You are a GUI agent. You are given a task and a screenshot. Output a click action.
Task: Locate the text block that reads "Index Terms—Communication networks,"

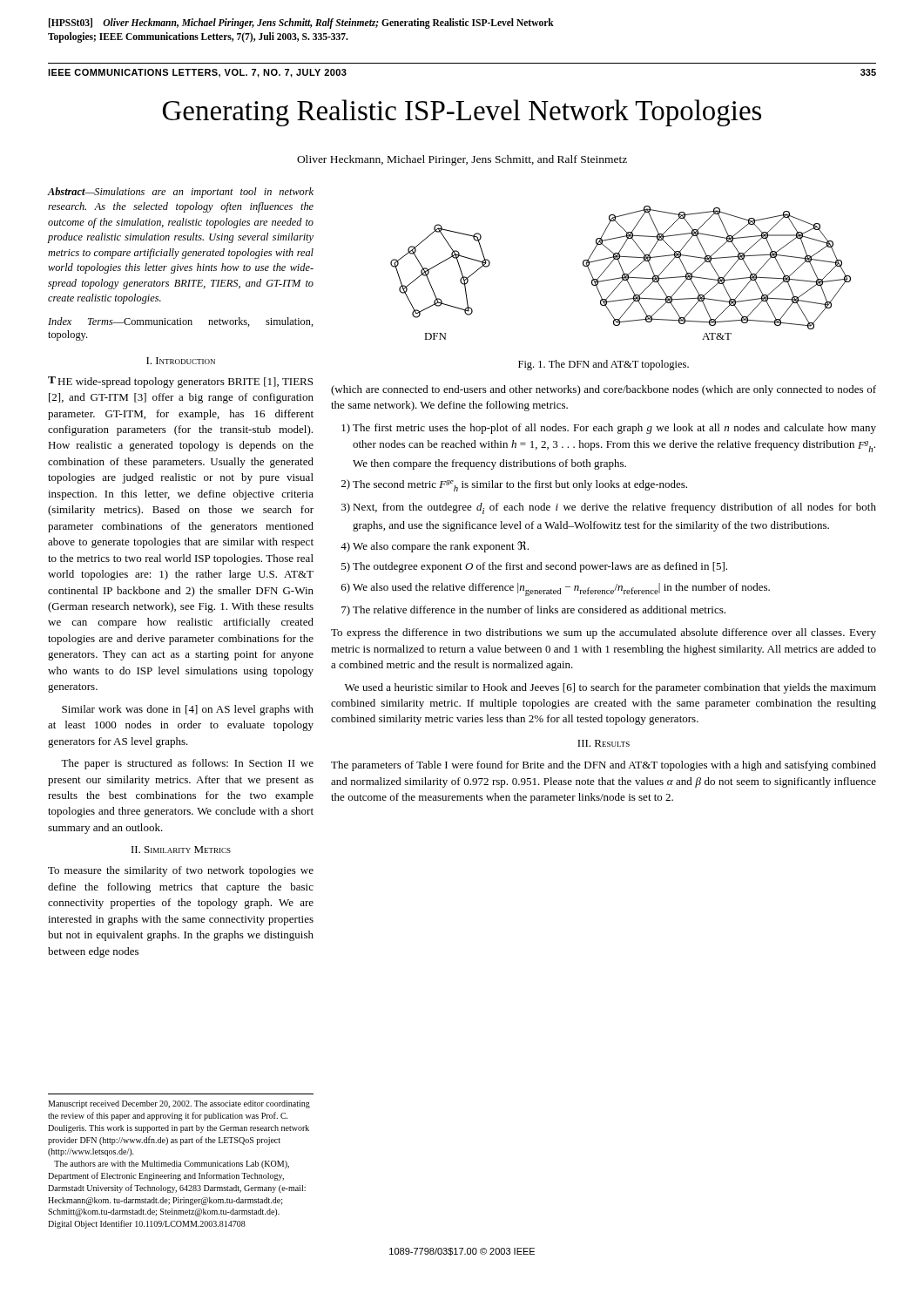coord(181,328)
